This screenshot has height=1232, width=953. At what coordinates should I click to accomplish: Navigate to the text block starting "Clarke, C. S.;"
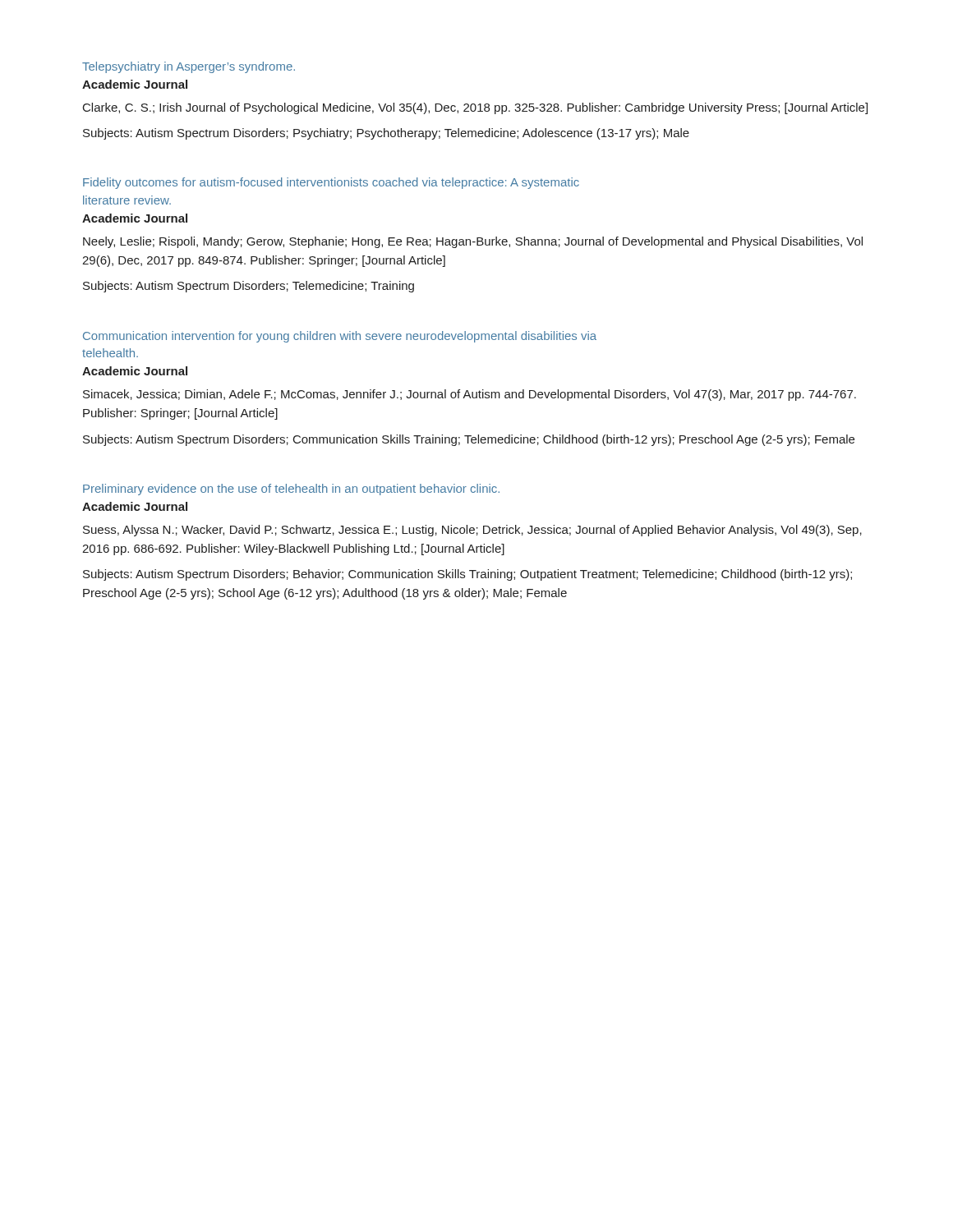tap(475, 107)
